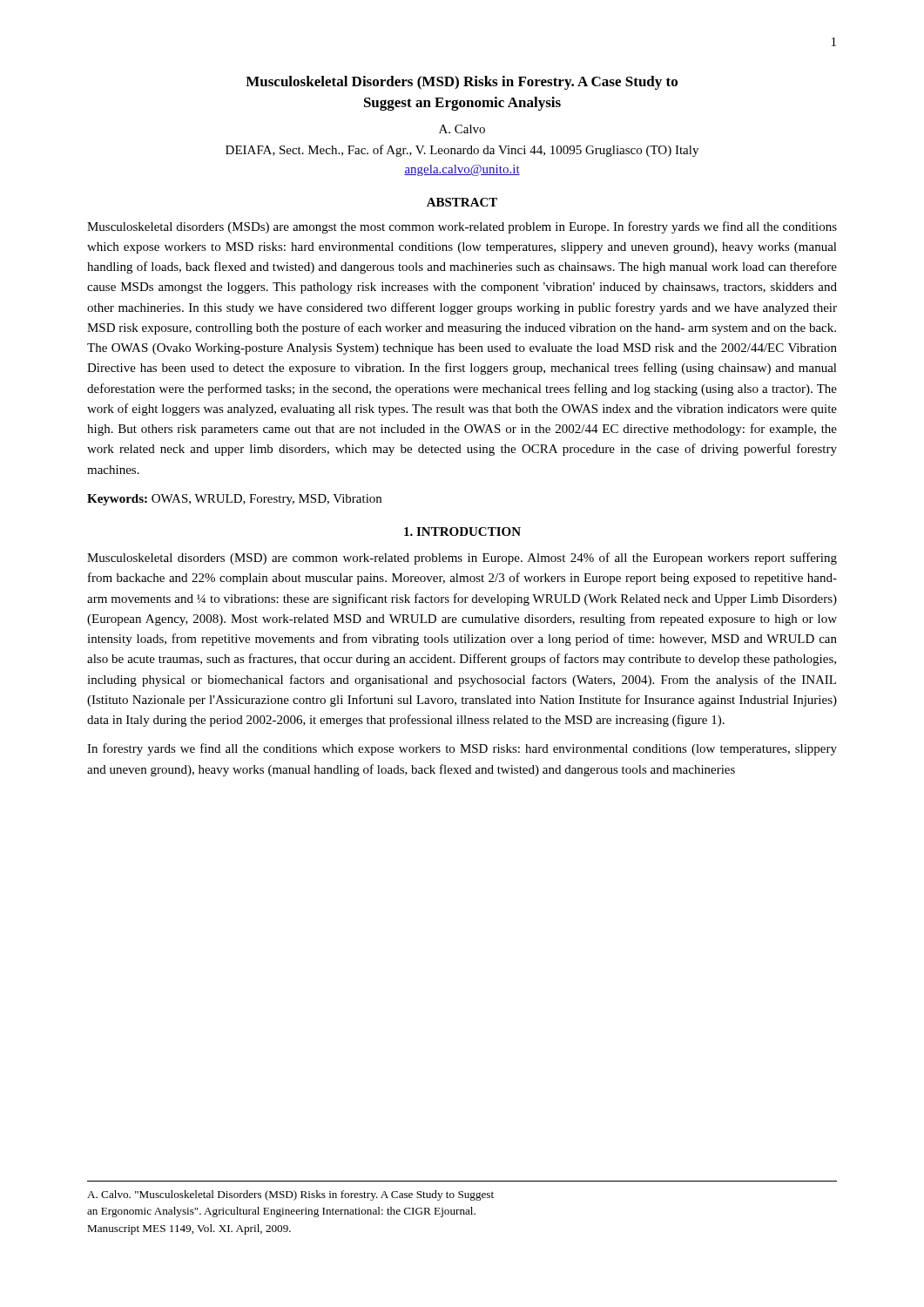Point to the text starting "Musculoskeletal Disorders (MSD) Risks"
Viewport: 924px width, 1307px height.
click(462, 92)
